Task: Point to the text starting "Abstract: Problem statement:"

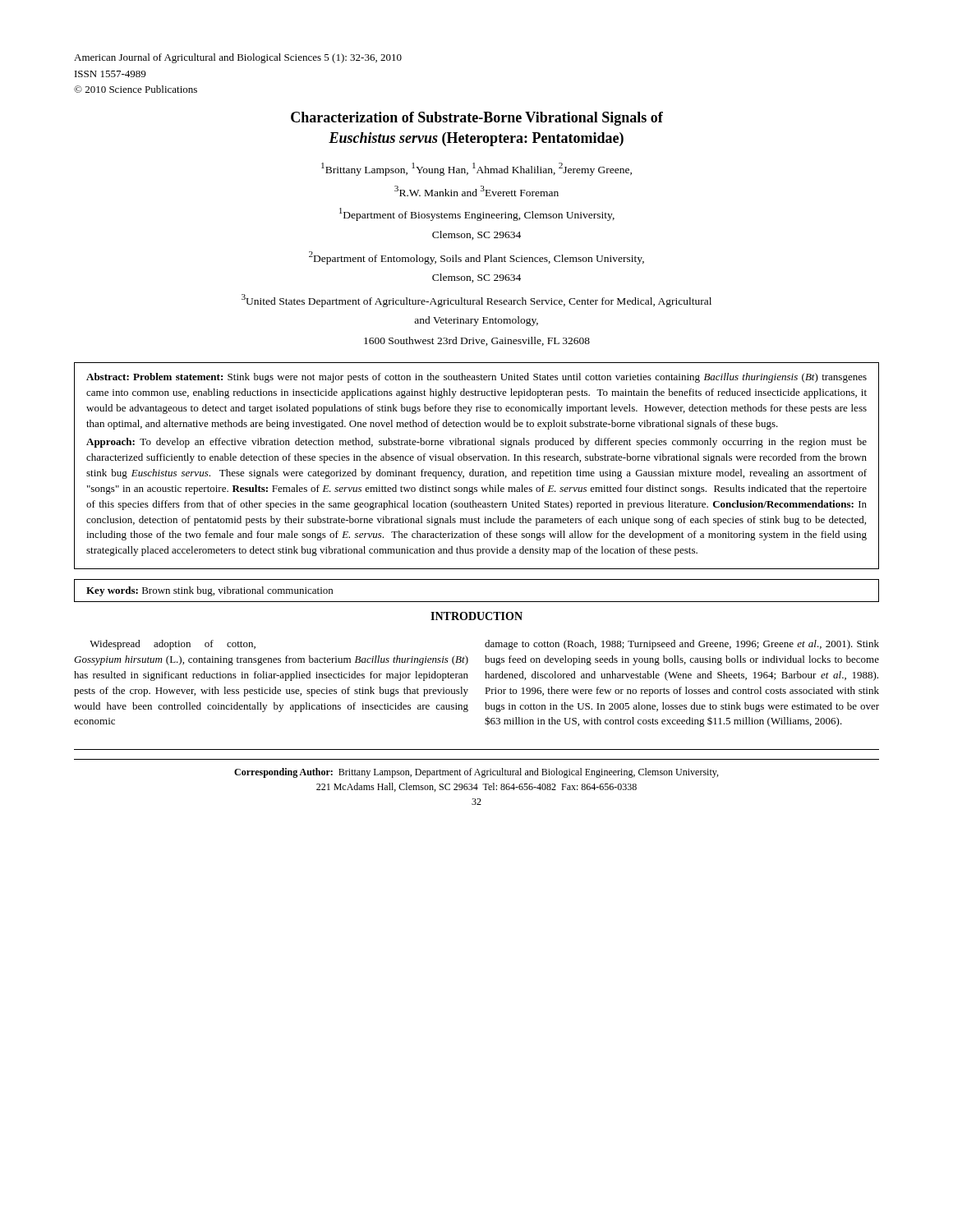Action: (x=476, y=464)
